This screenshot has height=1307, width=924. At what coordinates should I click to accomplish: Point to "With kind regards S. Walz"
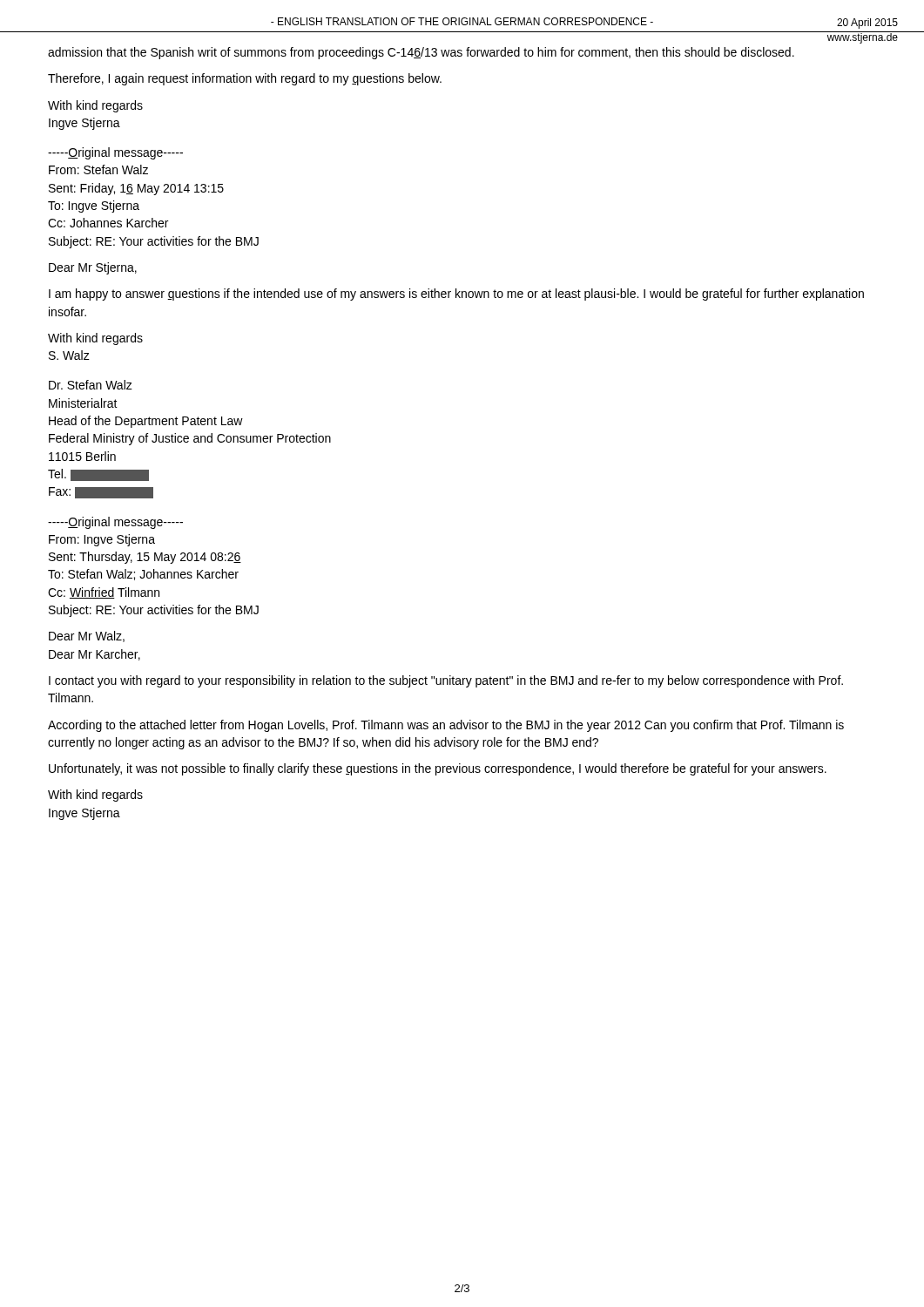click(x=95, y=347)
